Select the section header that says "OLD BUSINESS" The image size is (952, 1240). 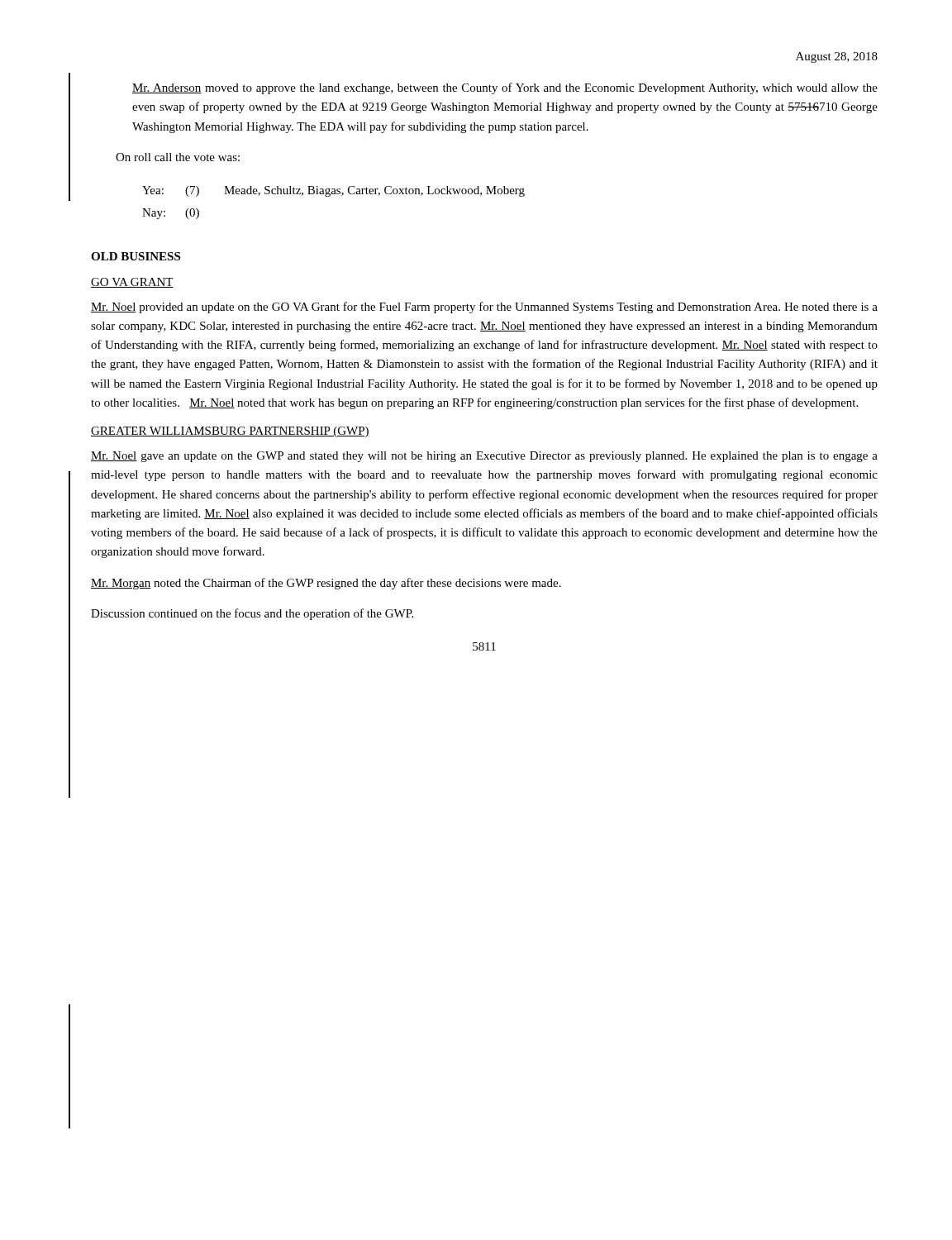[136, 256]
